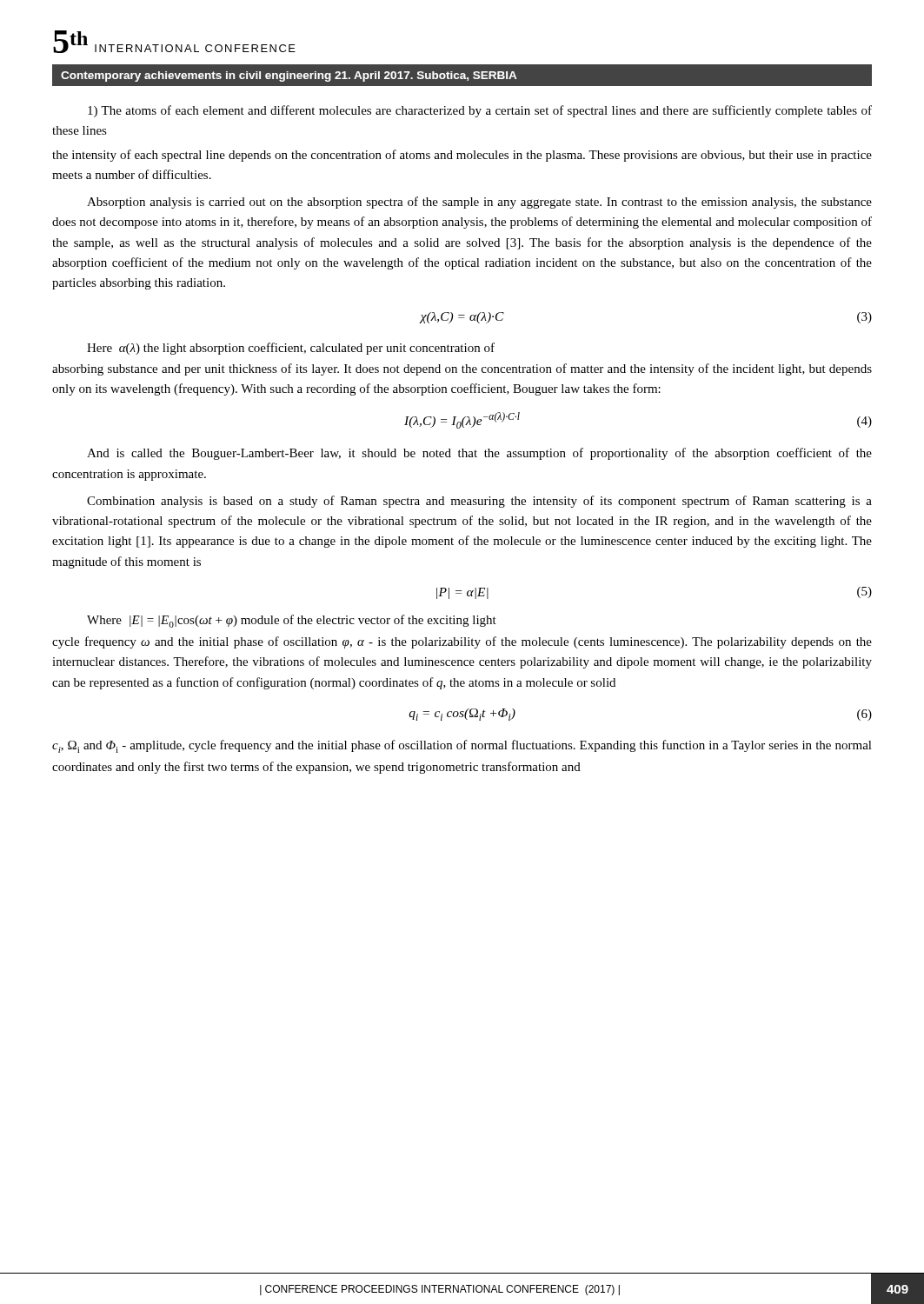
Task: Locate the region starting "absorbing substance and per unit thickness of"
Action: click(x=462, y=378)
